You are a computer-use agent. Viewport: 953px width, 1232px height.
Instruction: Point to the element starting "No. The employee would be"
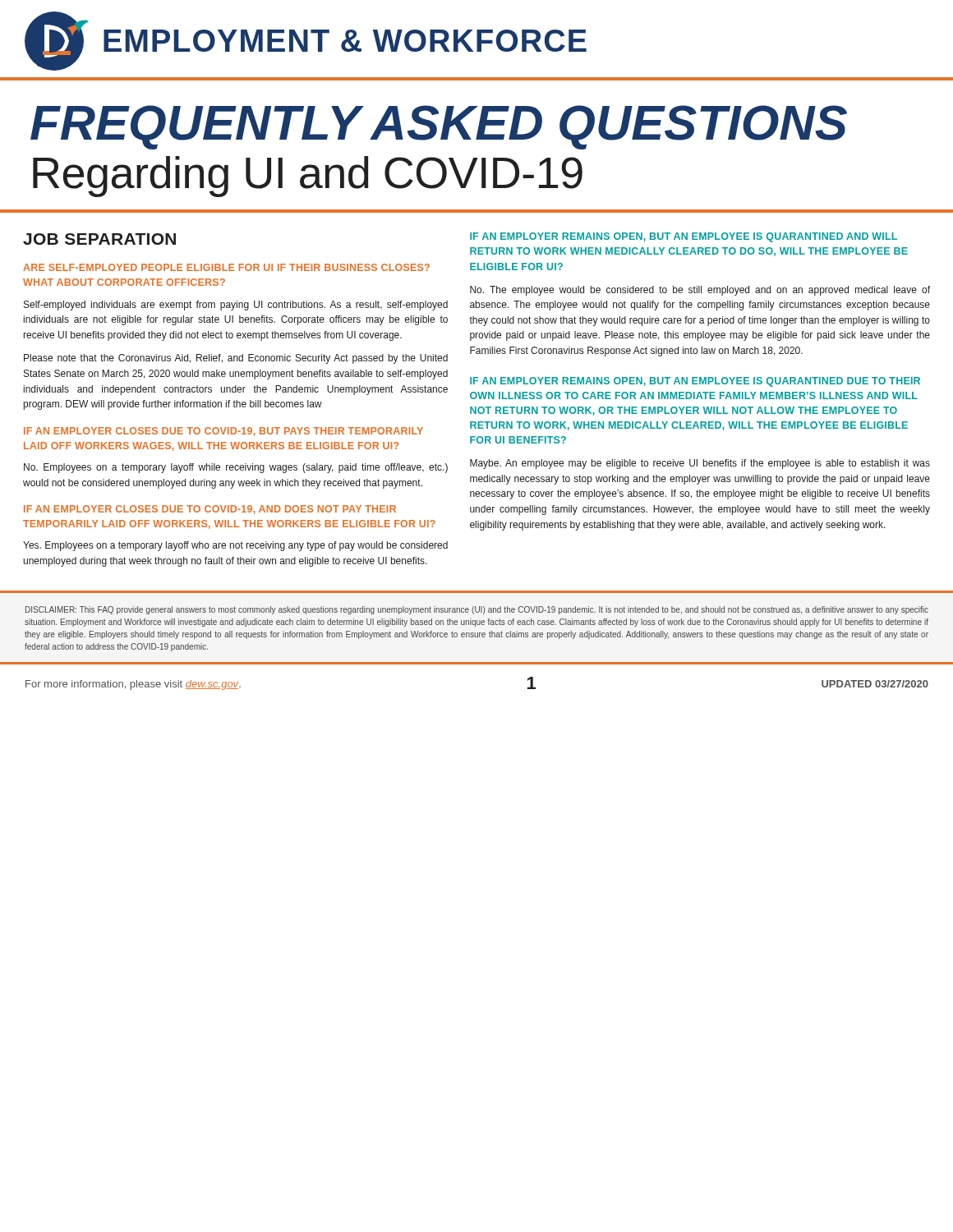coord(700,320)
